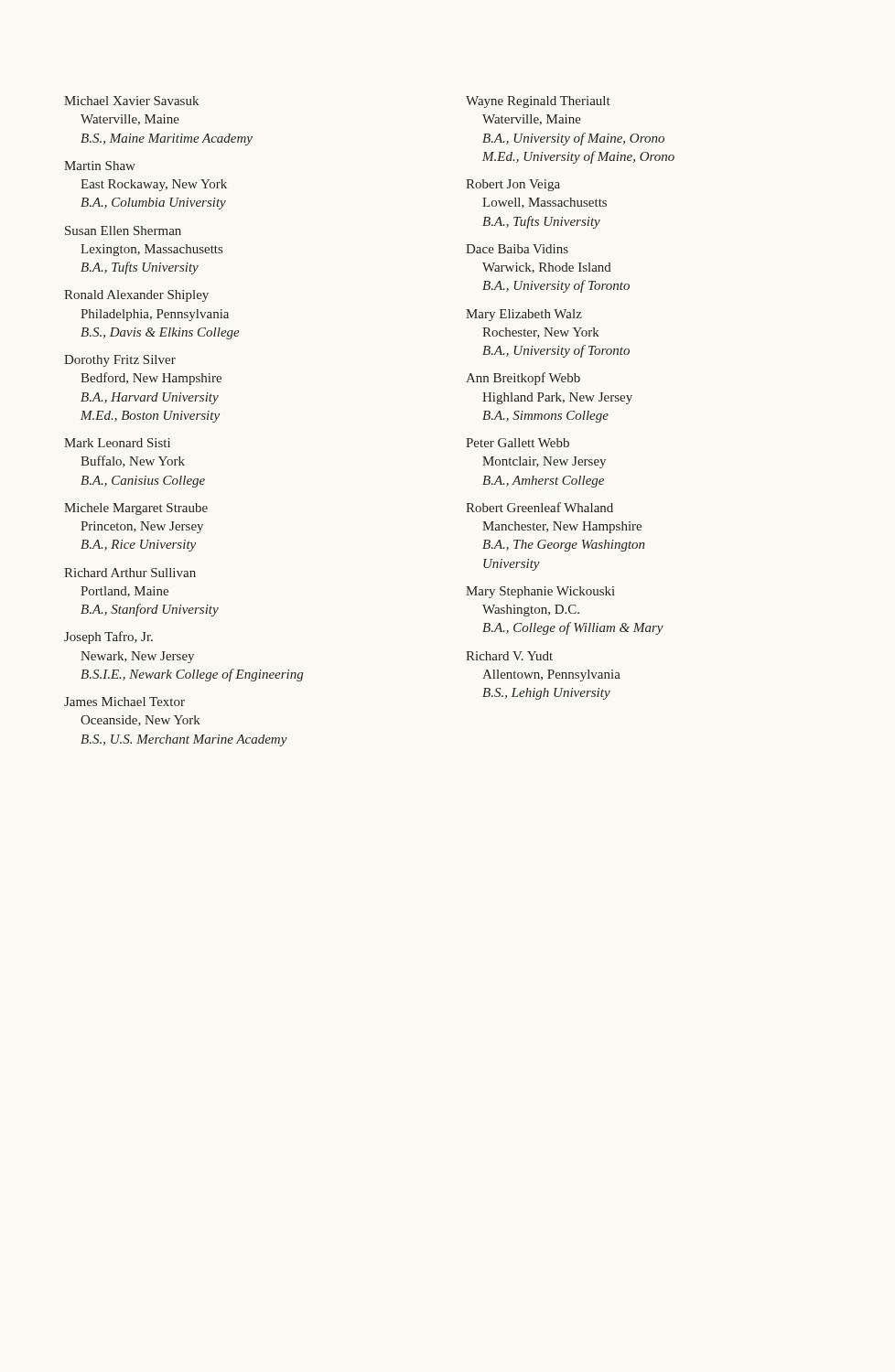Find the element starting "Mary Stephanie Wickouski Washington, D.C. B.A., College"
The width and height of the screenshot is (895, 1372).
tap(540, 592)
